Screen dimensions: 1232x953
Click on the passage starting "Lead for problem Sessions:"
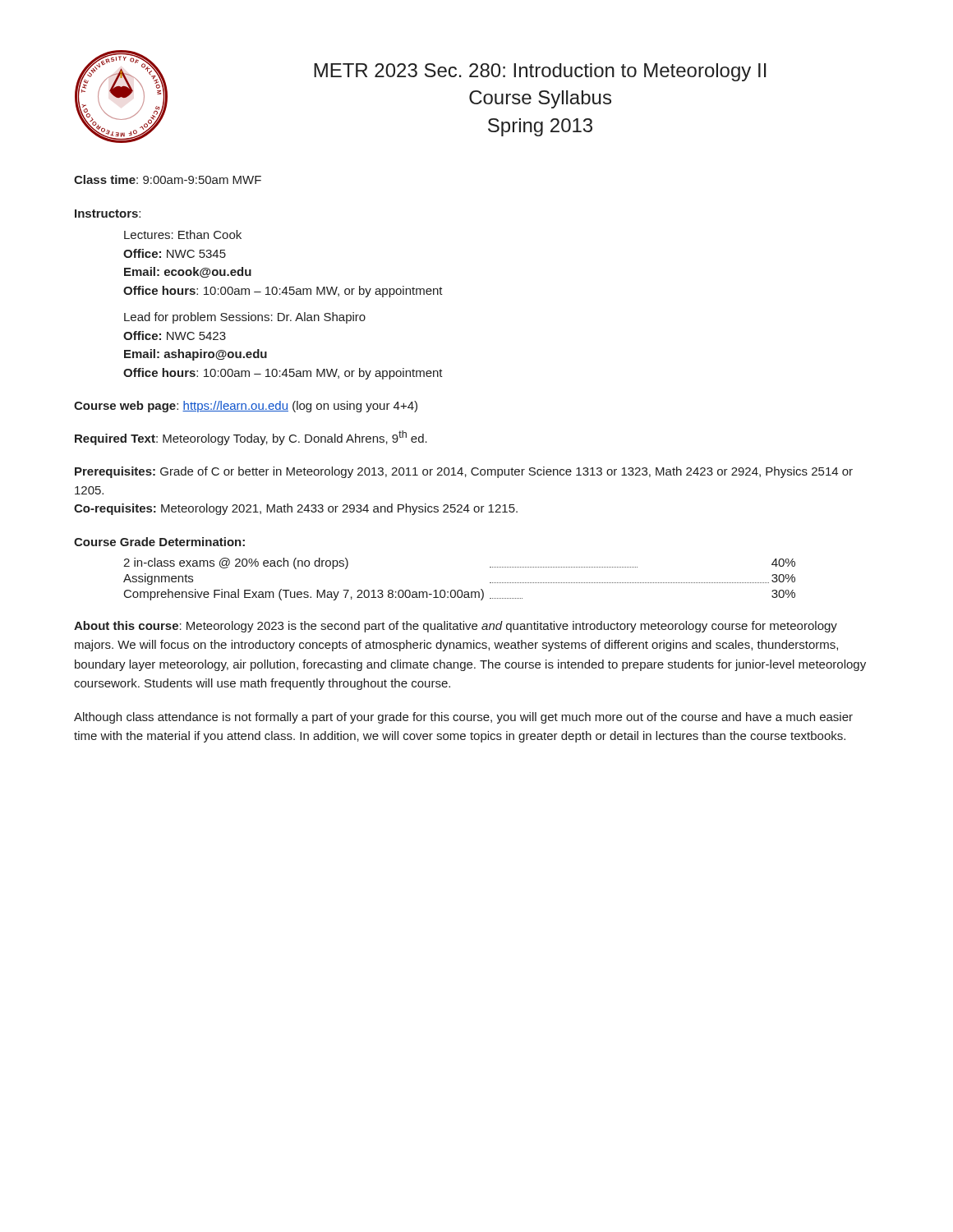click(x=245, y=318)
